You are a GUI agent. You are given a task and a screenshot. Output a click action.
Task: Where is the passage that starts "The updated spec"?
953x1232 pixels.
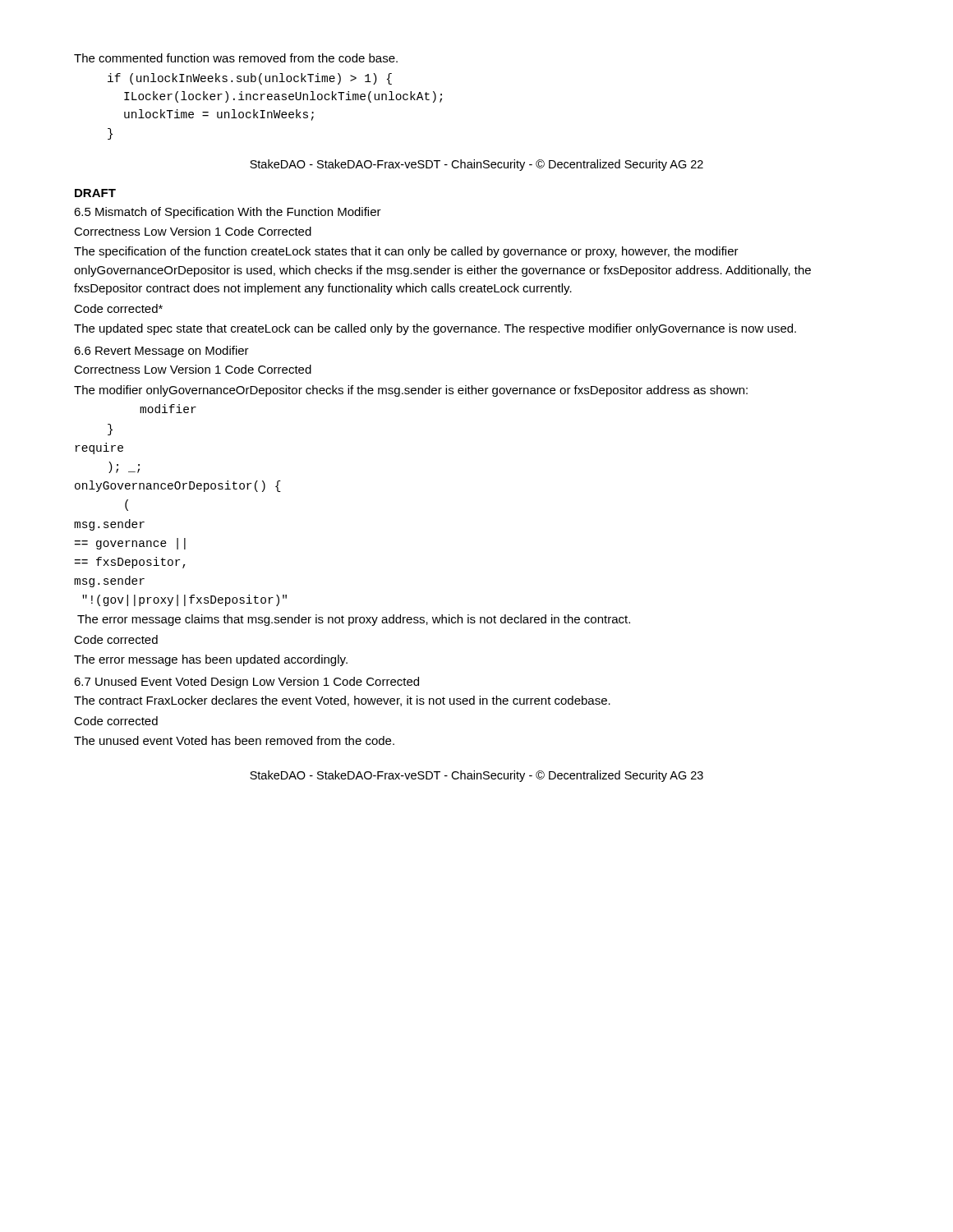coord(476,329)
